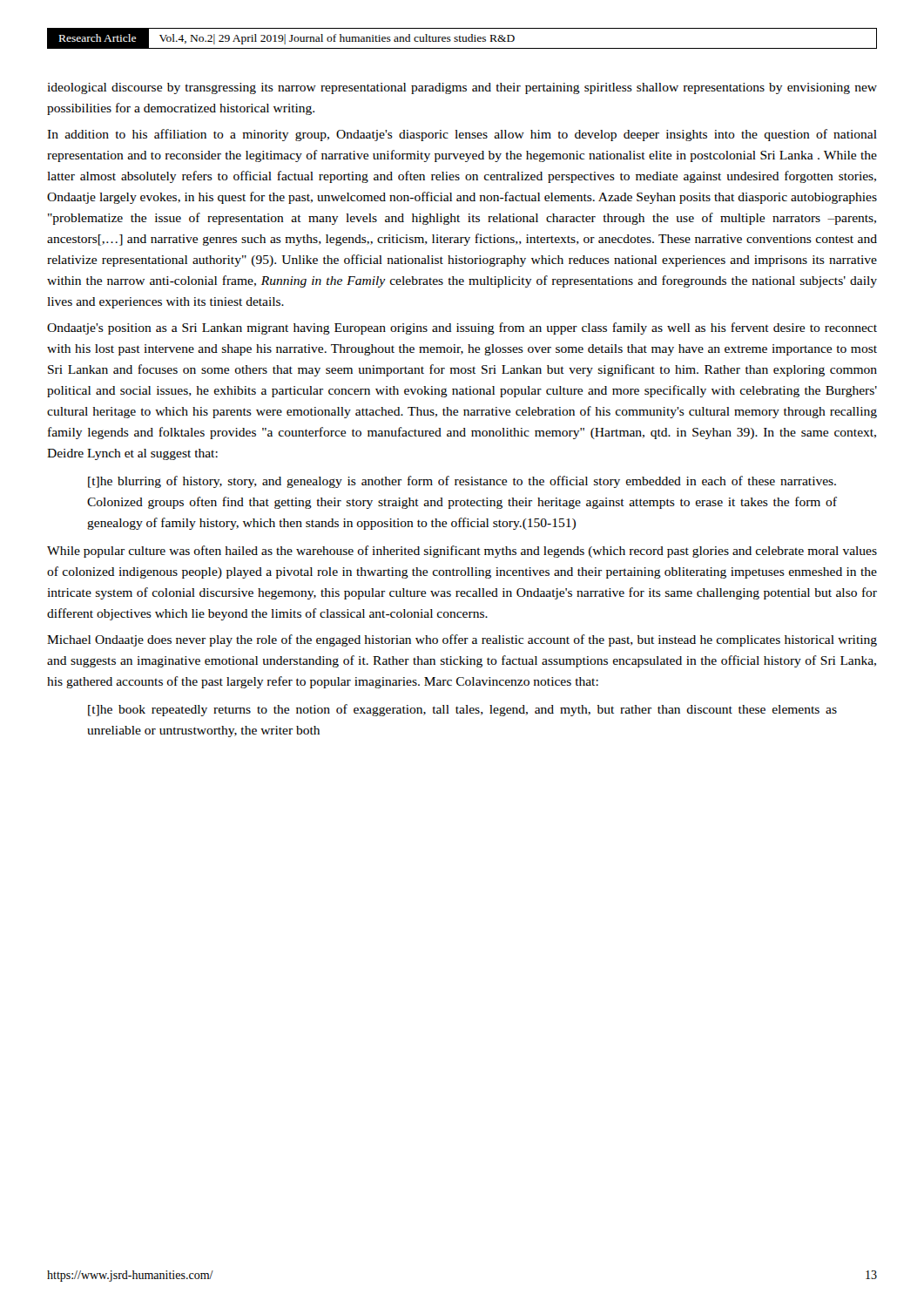Find the text block that reads "Ondaatje's position as a Sri Lankan"
This screenshot has width=924, height=1307.
coord(462,390)
